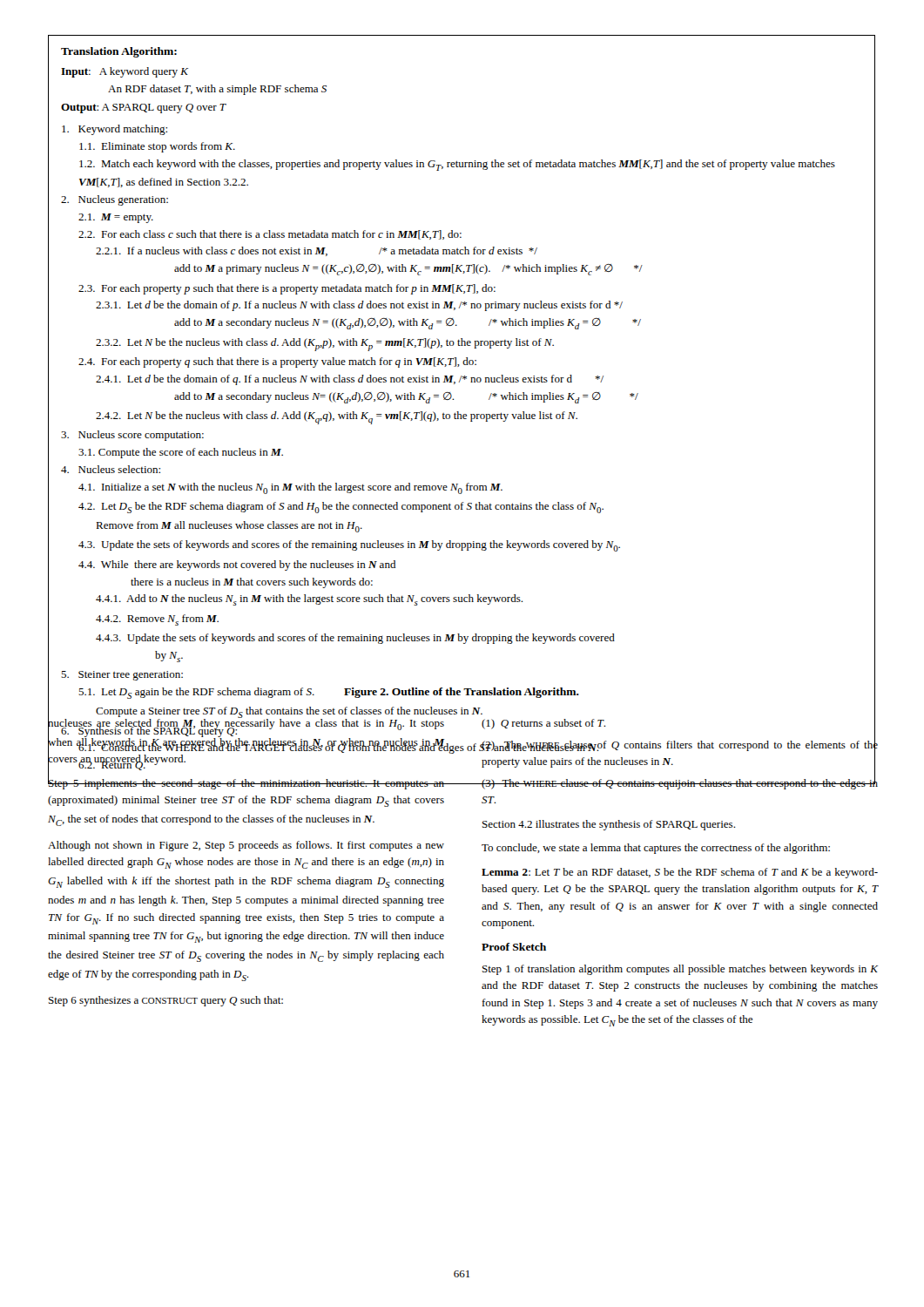The height and width of the screenshot is (1307, 924).
Task: Where is the passage that starts "(1) Q returns"?
Action: pos(544,723)
